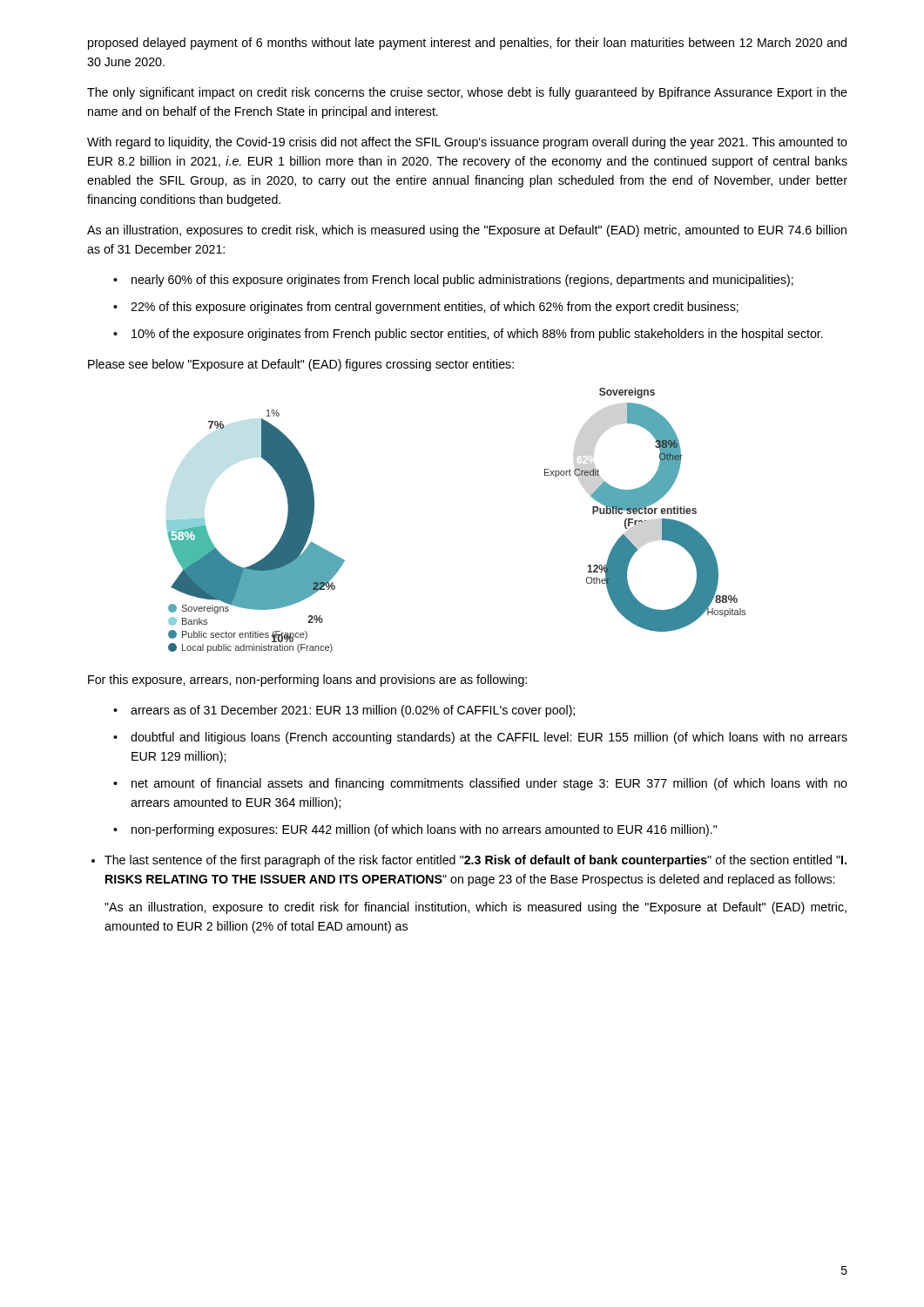924x1307 pixels.
Task: Point to the block beginning "10% of the exposure originates from"
Action: [x=480, y=334]
